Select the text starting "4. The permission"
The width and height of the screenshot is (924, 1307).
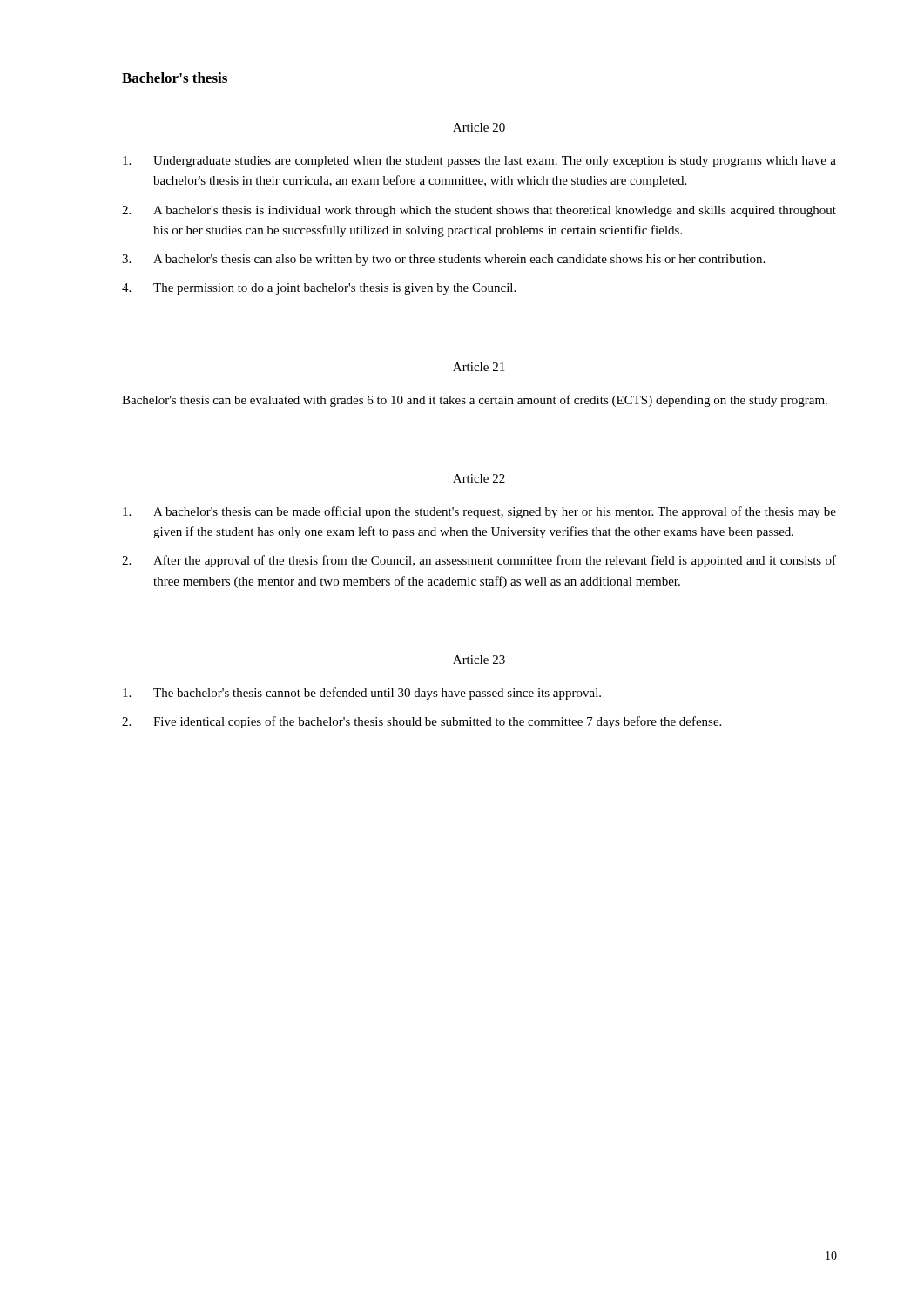pos(479,288)
